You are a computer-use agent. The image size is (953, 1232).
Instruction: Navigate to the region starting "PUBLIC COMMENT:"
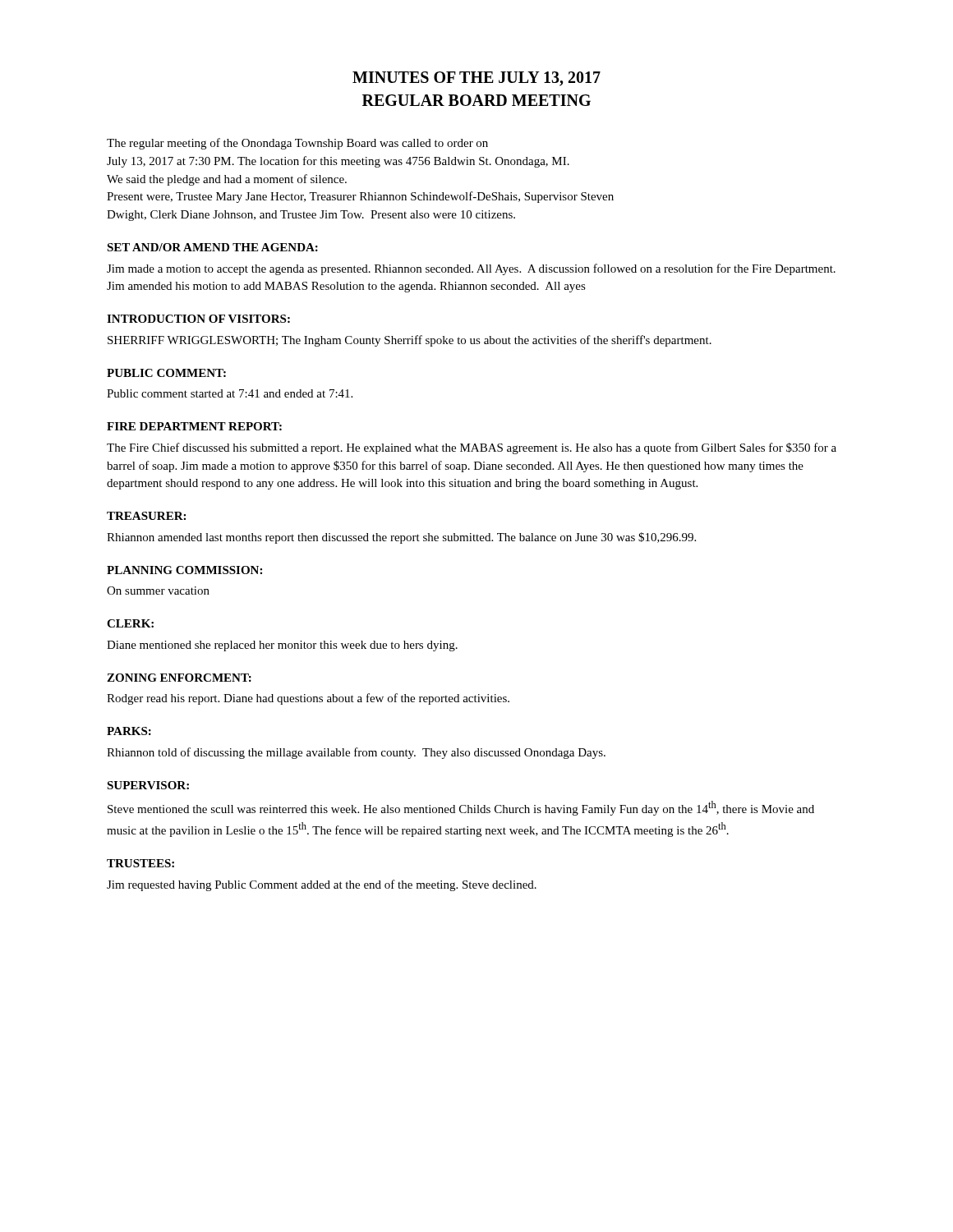coord(167,372)
